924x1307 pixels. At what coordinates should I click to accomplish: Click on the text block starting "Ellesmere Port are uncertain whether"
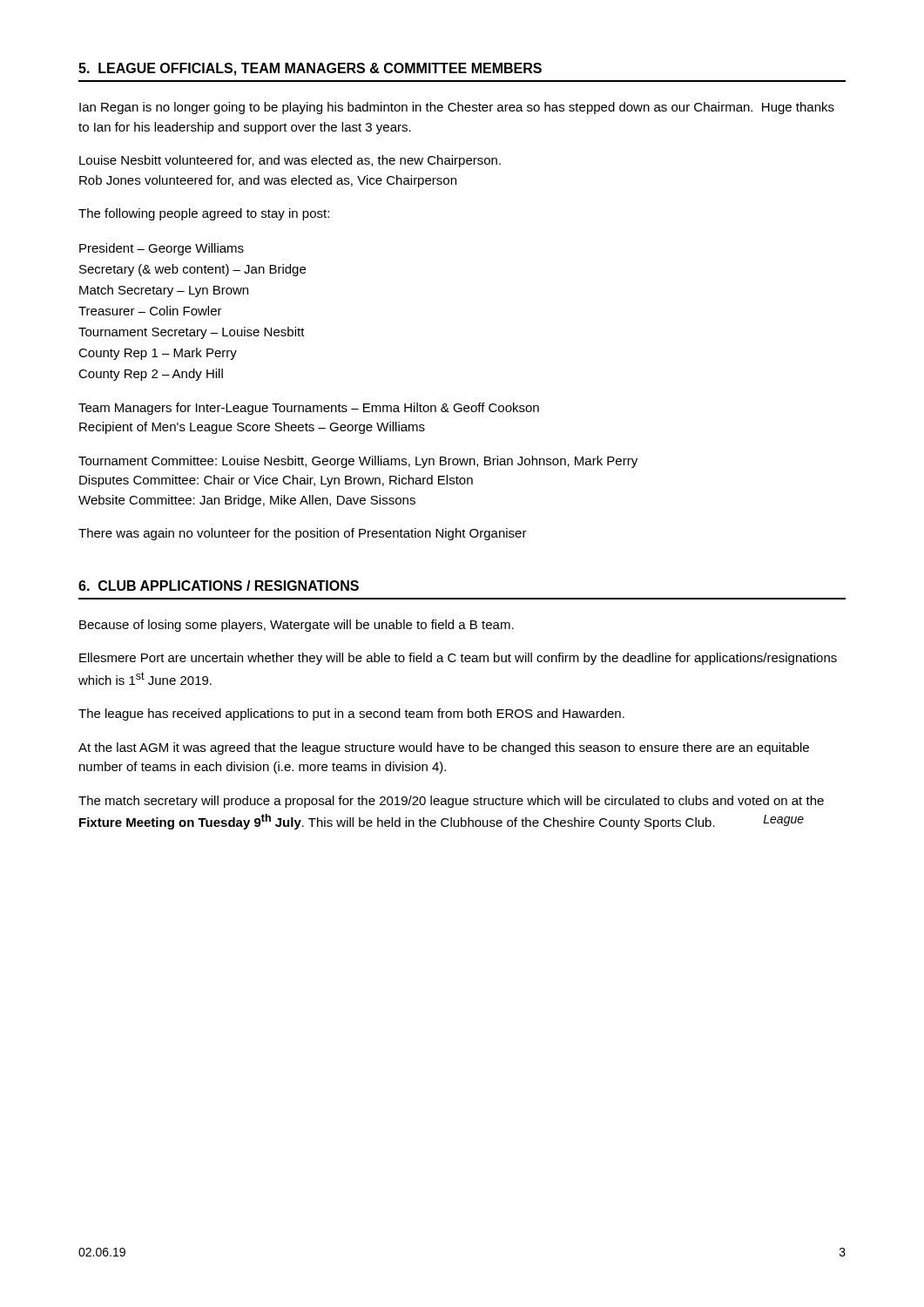[458, 669]
